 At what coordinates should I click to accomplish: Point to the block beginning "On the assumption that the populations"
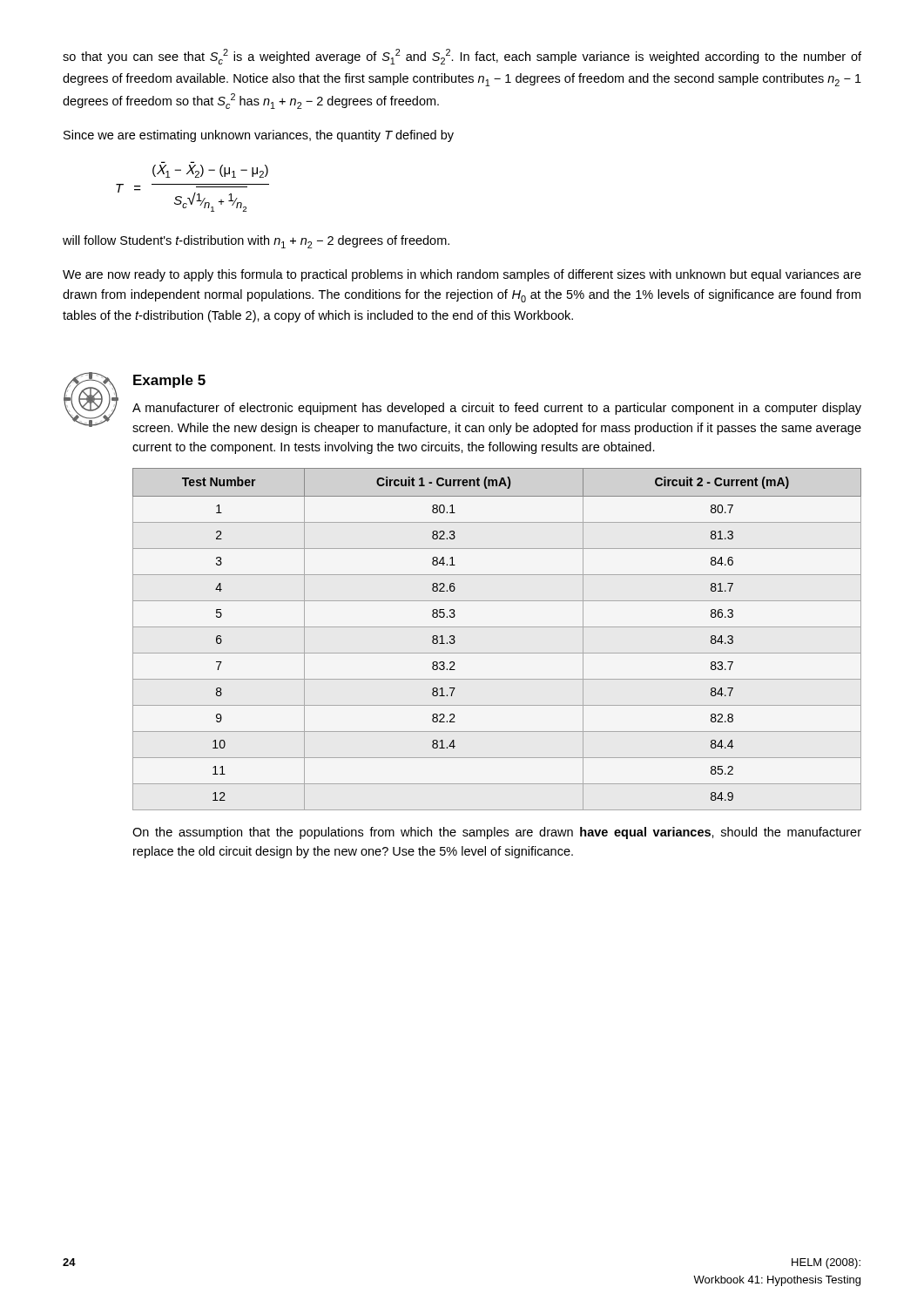point(497,842)
